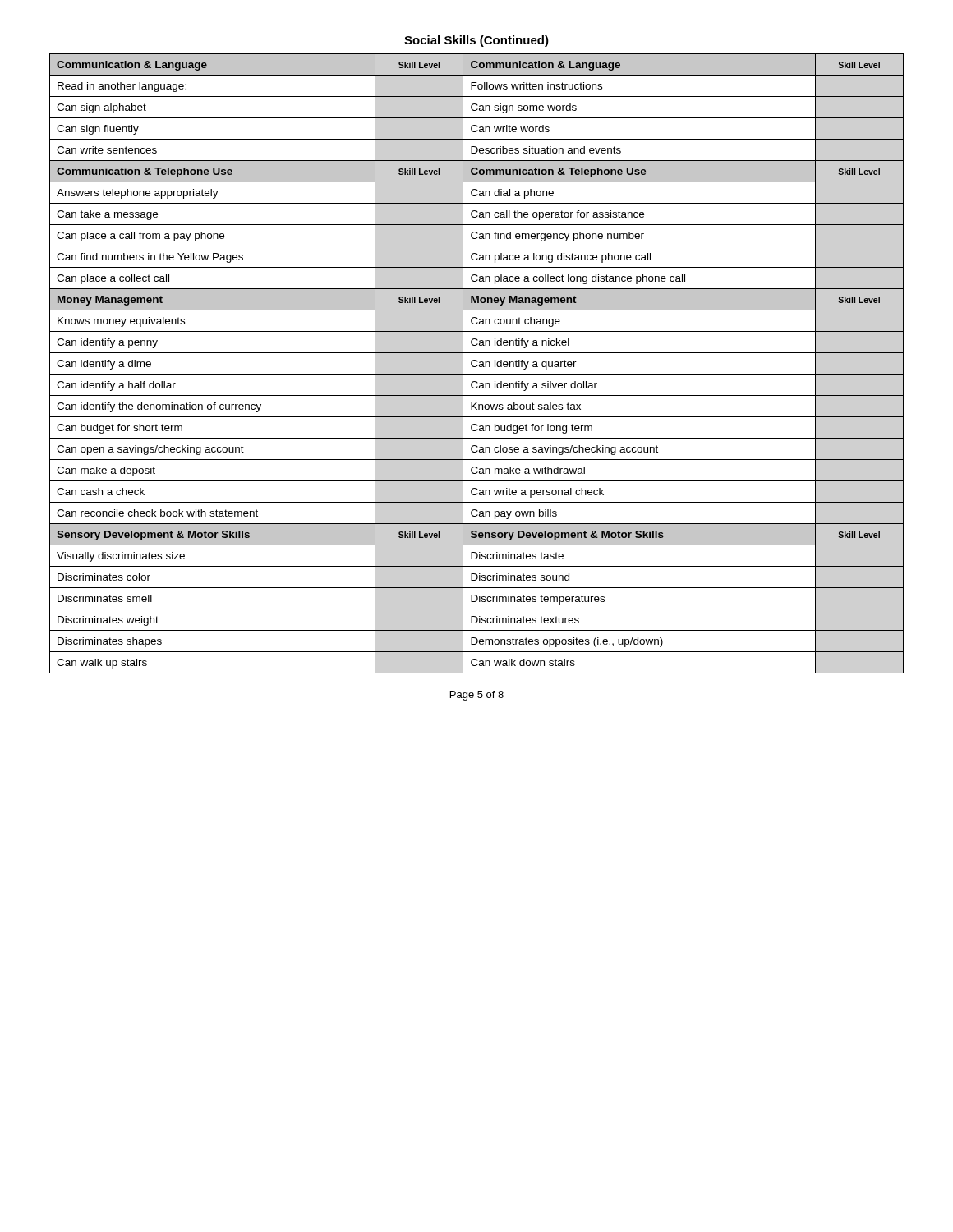
Task: Find the table that mentions "Can place a collect"
Action: 476,363
